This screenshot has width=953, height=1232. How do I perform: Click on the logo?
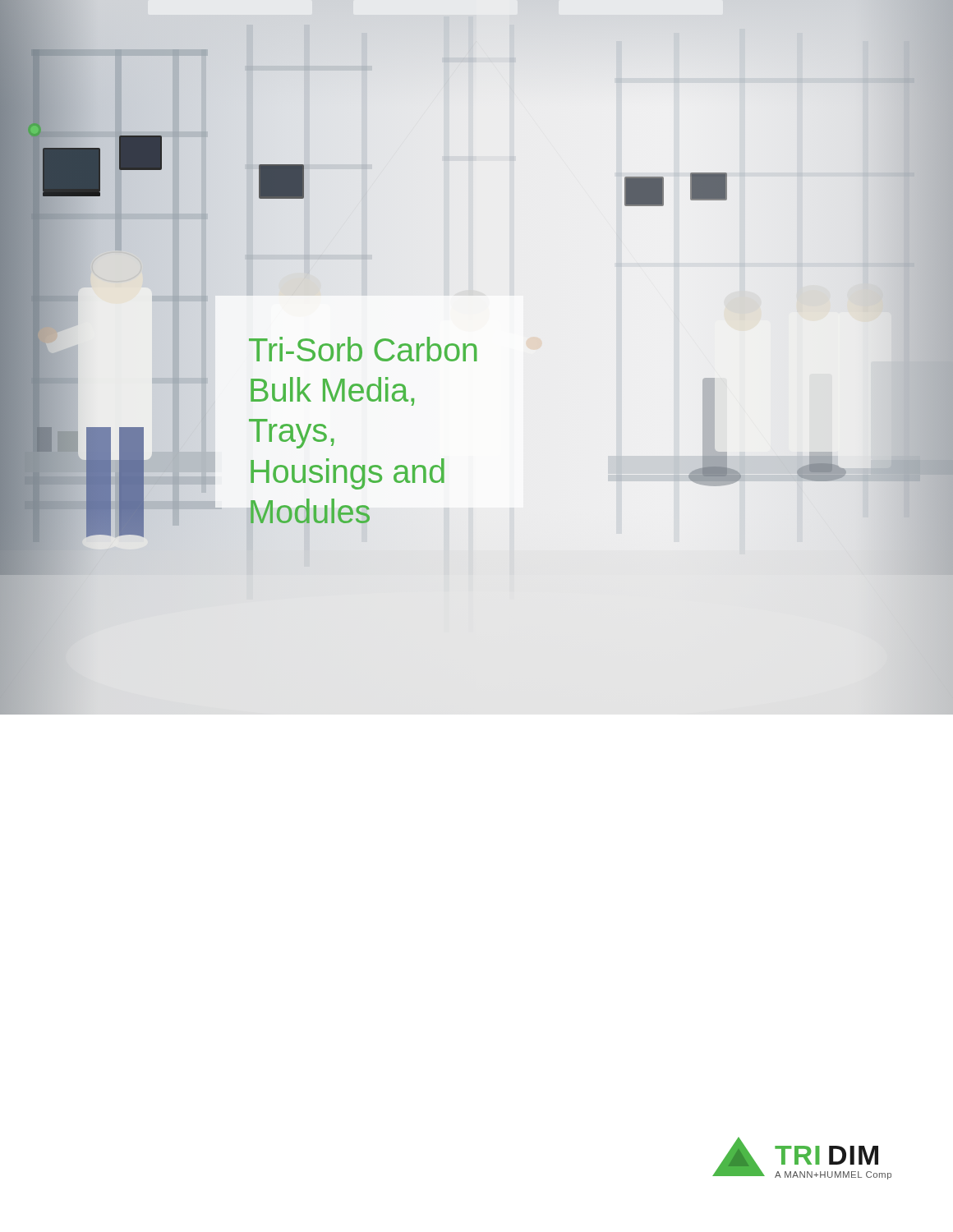click(797, 1158)
